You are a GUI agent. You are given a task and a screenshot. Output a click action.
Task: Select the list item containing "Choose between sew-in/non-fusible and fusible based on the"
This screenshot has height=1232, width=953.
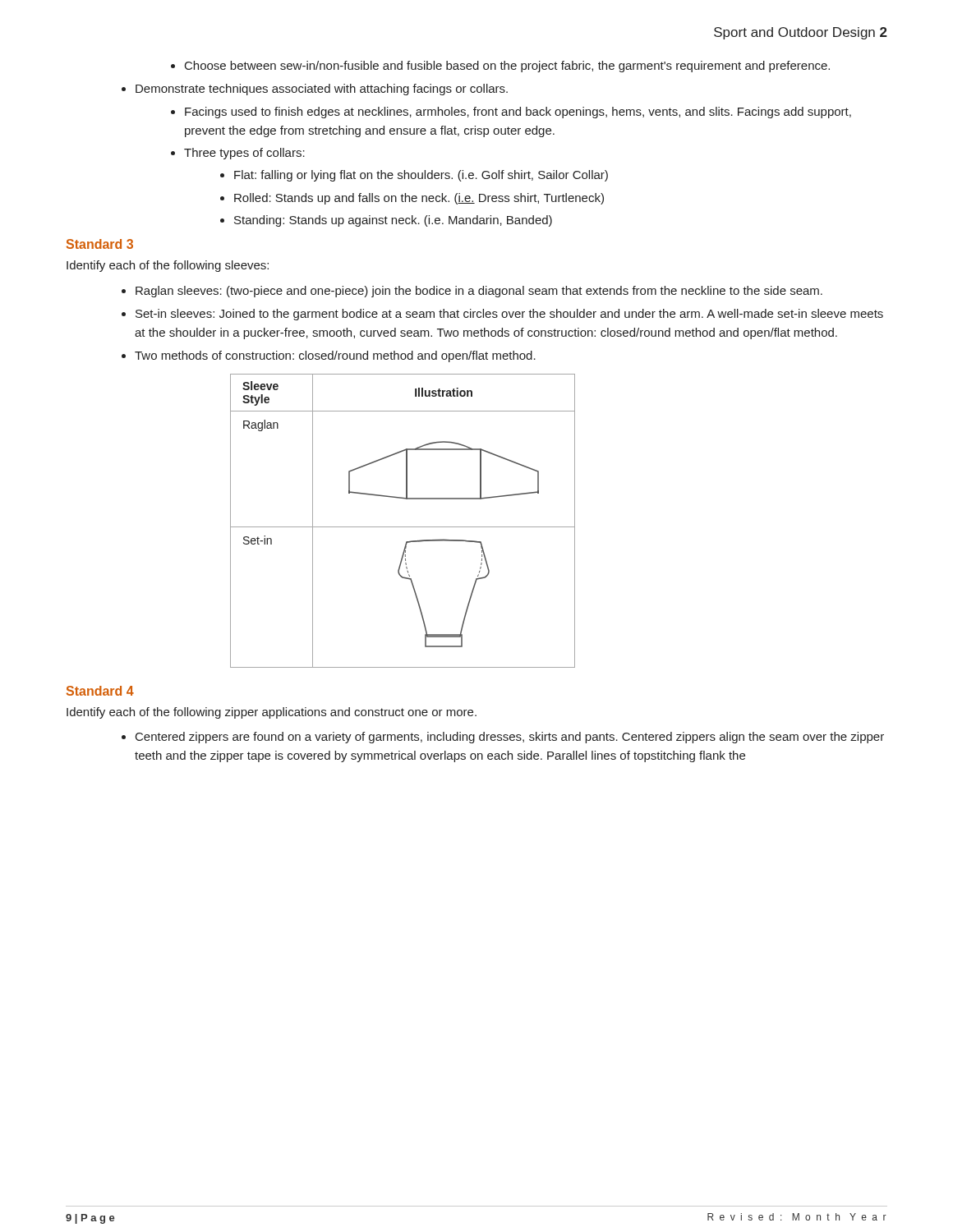[526, 65]
